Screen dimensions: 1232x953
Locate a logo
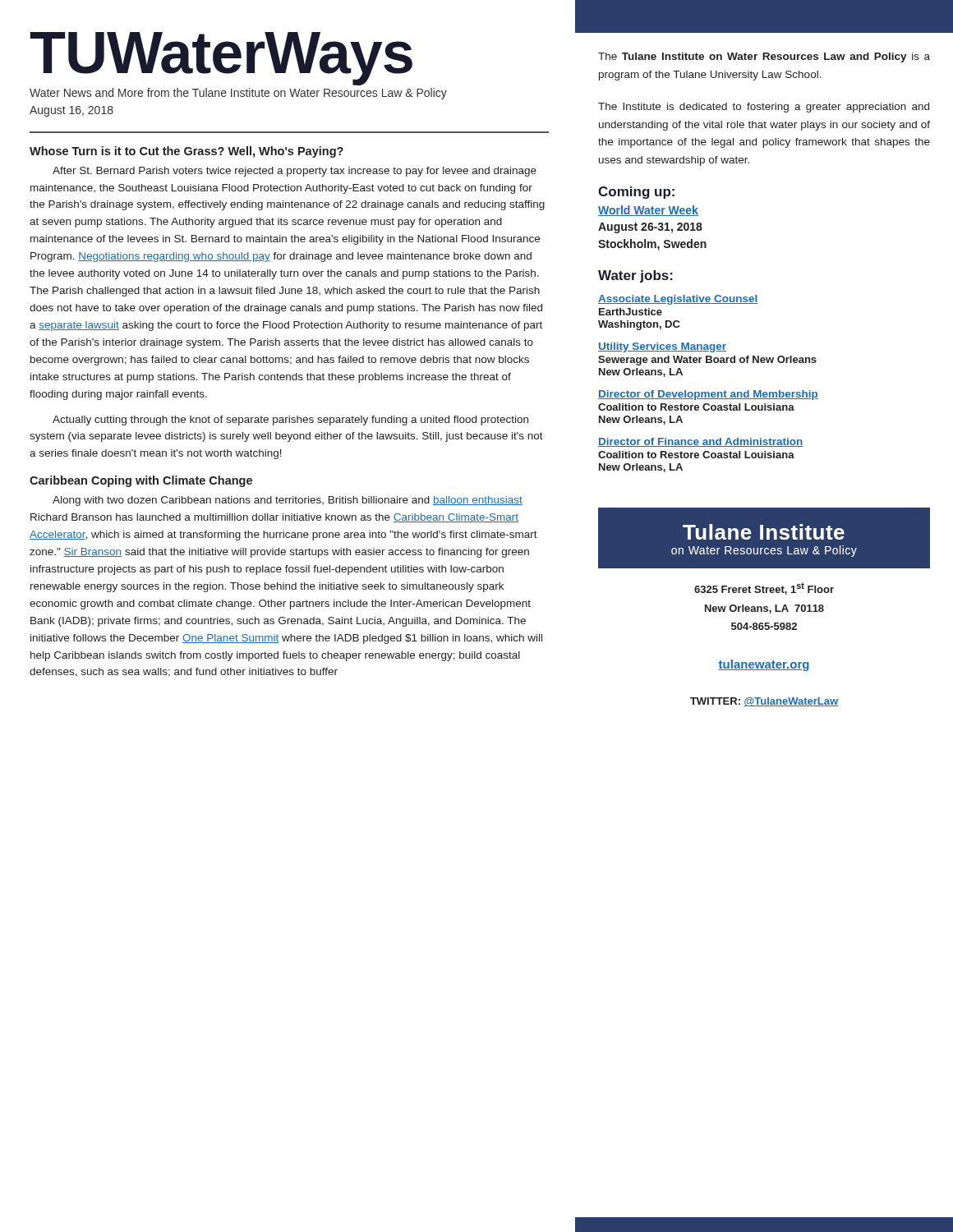pyautogui.click(x=764, y=532)
